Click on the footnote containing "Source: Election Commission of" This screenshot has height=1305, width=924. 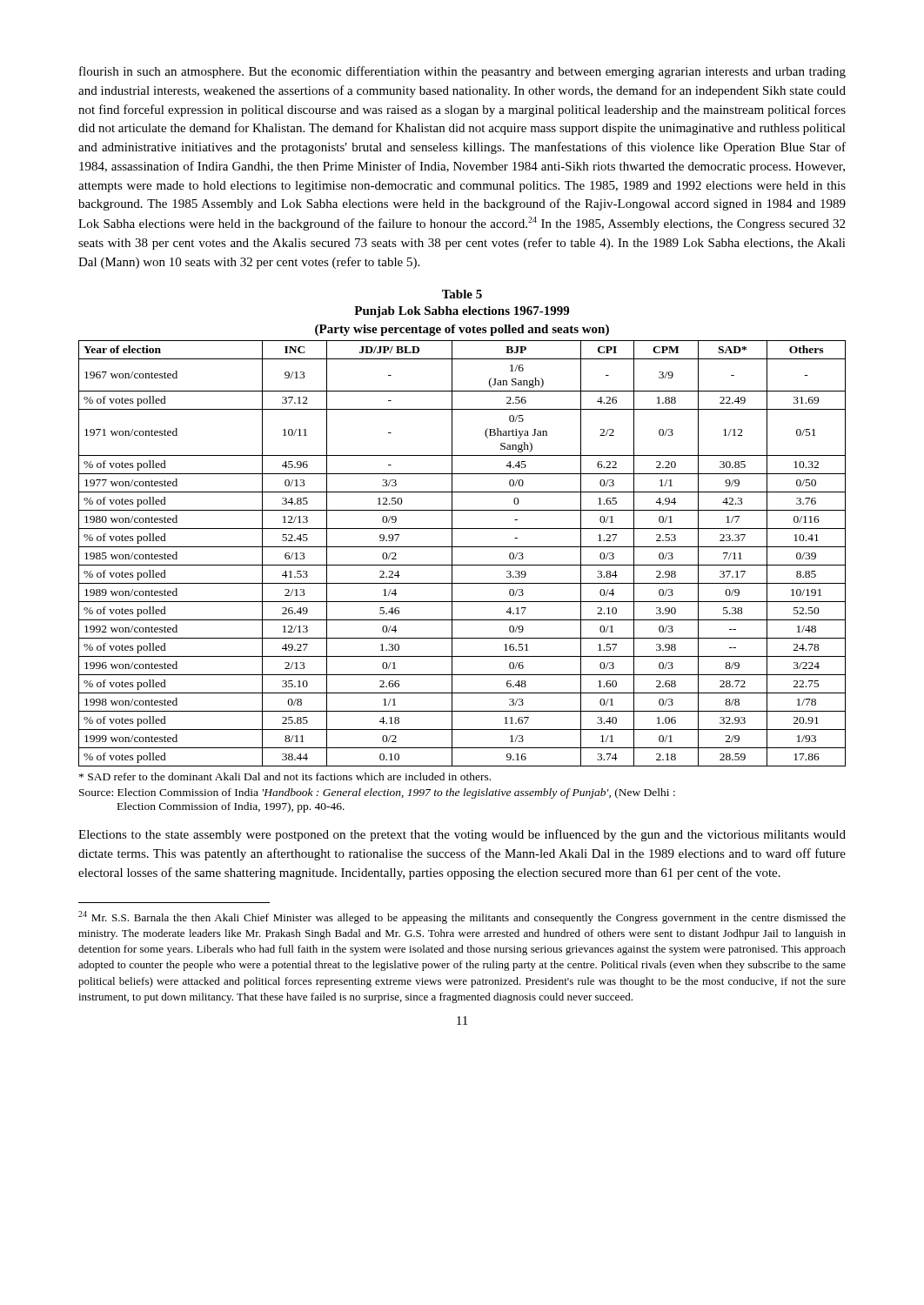pyautogui.click(x=462, y=800)
